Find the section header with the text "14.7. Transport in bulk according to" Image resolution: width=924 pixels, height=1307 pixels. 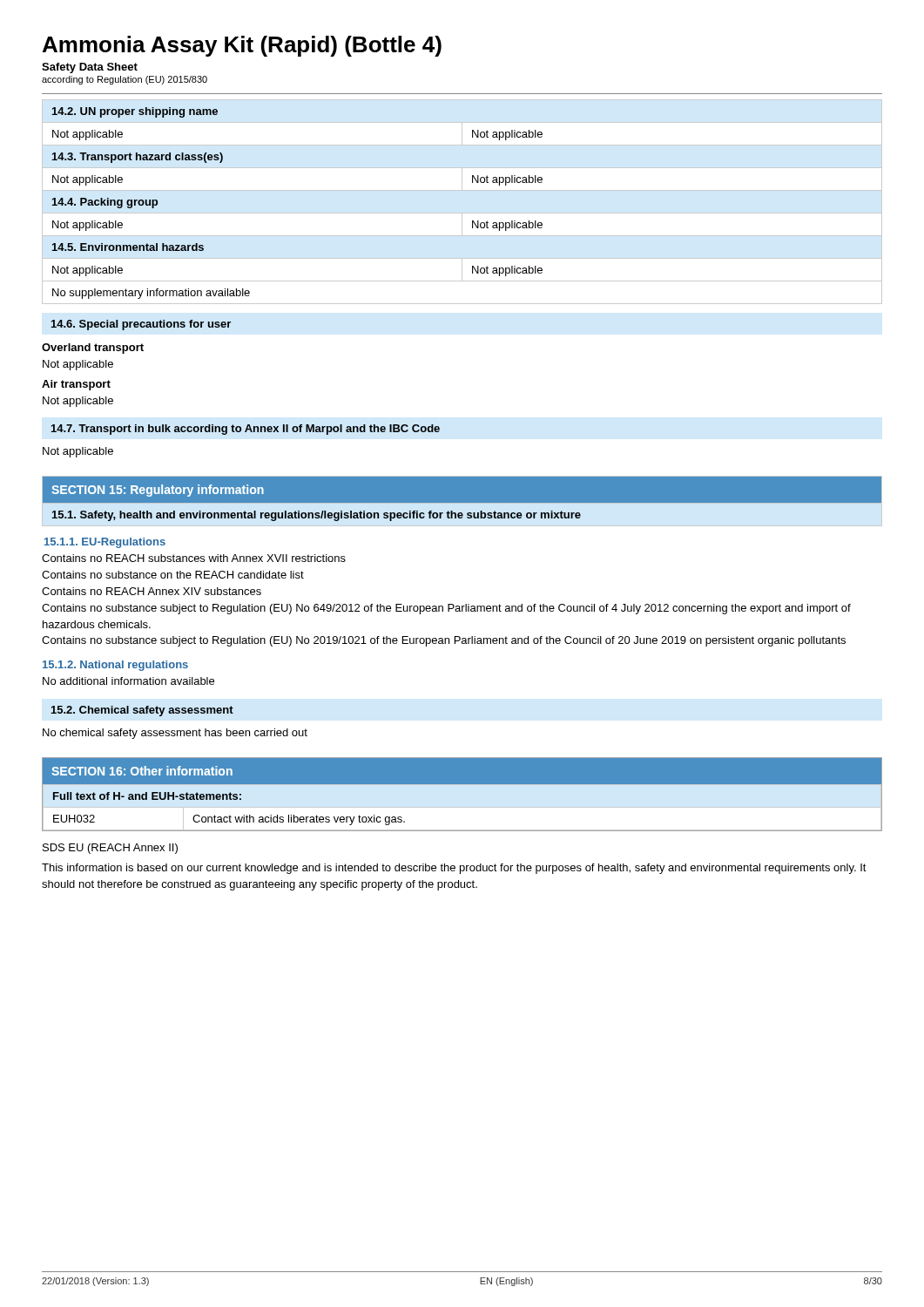(x=246, y=430)
